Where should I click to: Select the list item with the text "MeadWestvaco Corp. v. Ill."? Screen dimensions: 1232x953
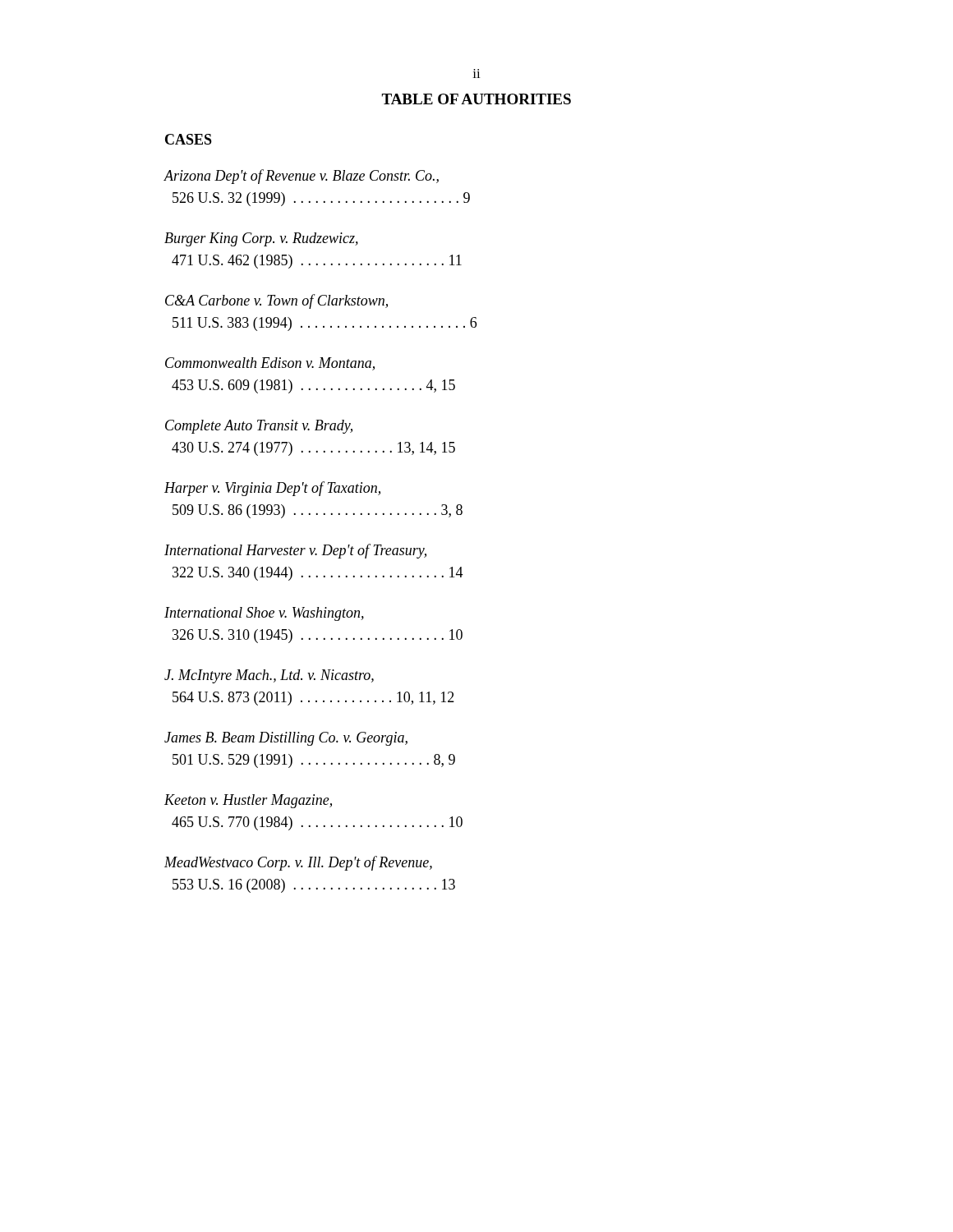click(x=310, y=873)
